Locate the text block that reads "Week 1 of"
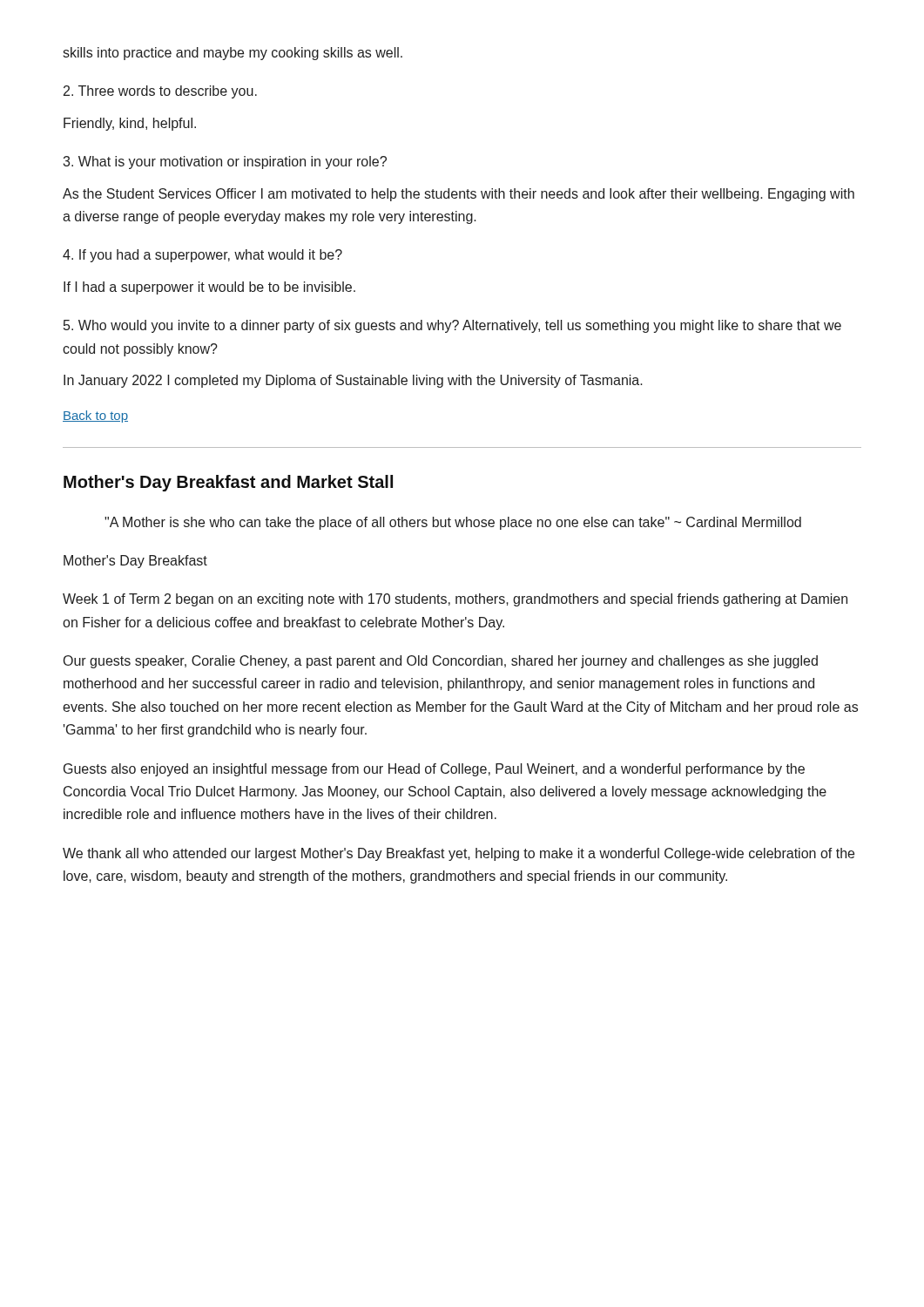Screen dimensions: 1307x924 (456, 611)
